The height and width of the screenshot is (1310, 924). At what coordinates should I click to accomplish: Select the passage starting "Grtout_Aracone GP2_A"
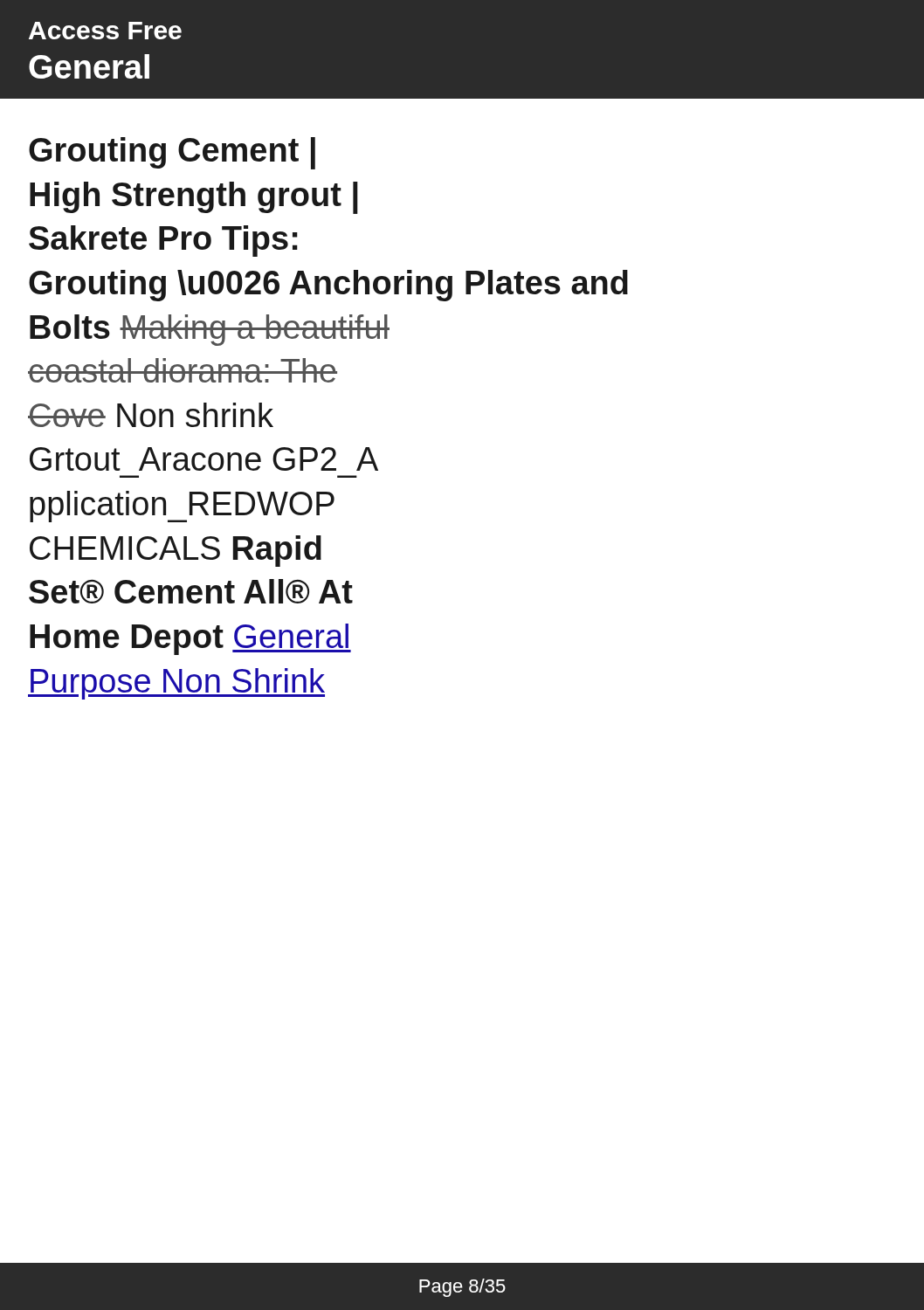point(203,460)
